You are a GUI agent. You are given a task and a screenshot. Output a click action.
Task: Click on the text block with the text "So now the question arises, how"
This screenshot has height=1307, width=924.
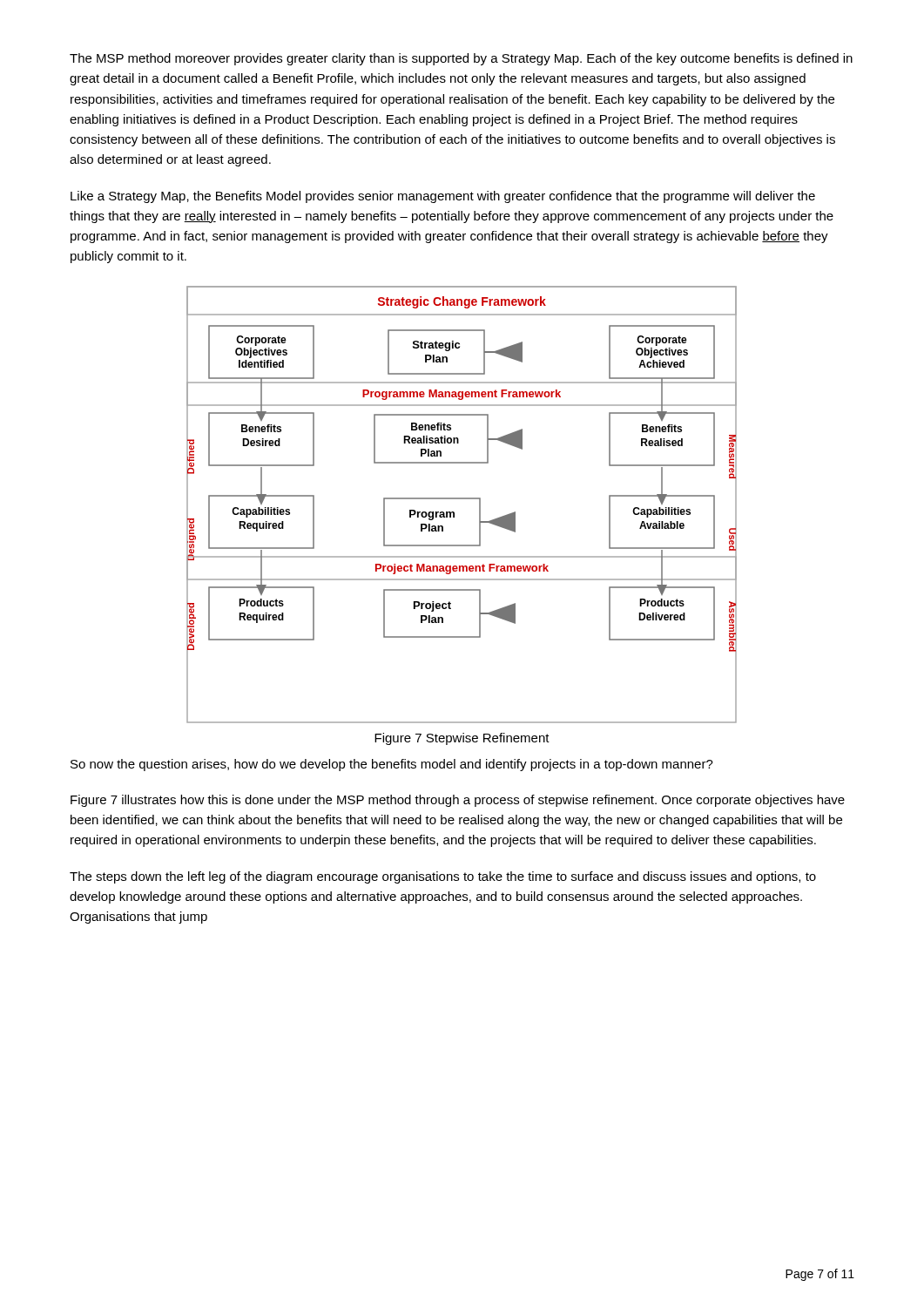pyautogui.click(x=391, y=763)
